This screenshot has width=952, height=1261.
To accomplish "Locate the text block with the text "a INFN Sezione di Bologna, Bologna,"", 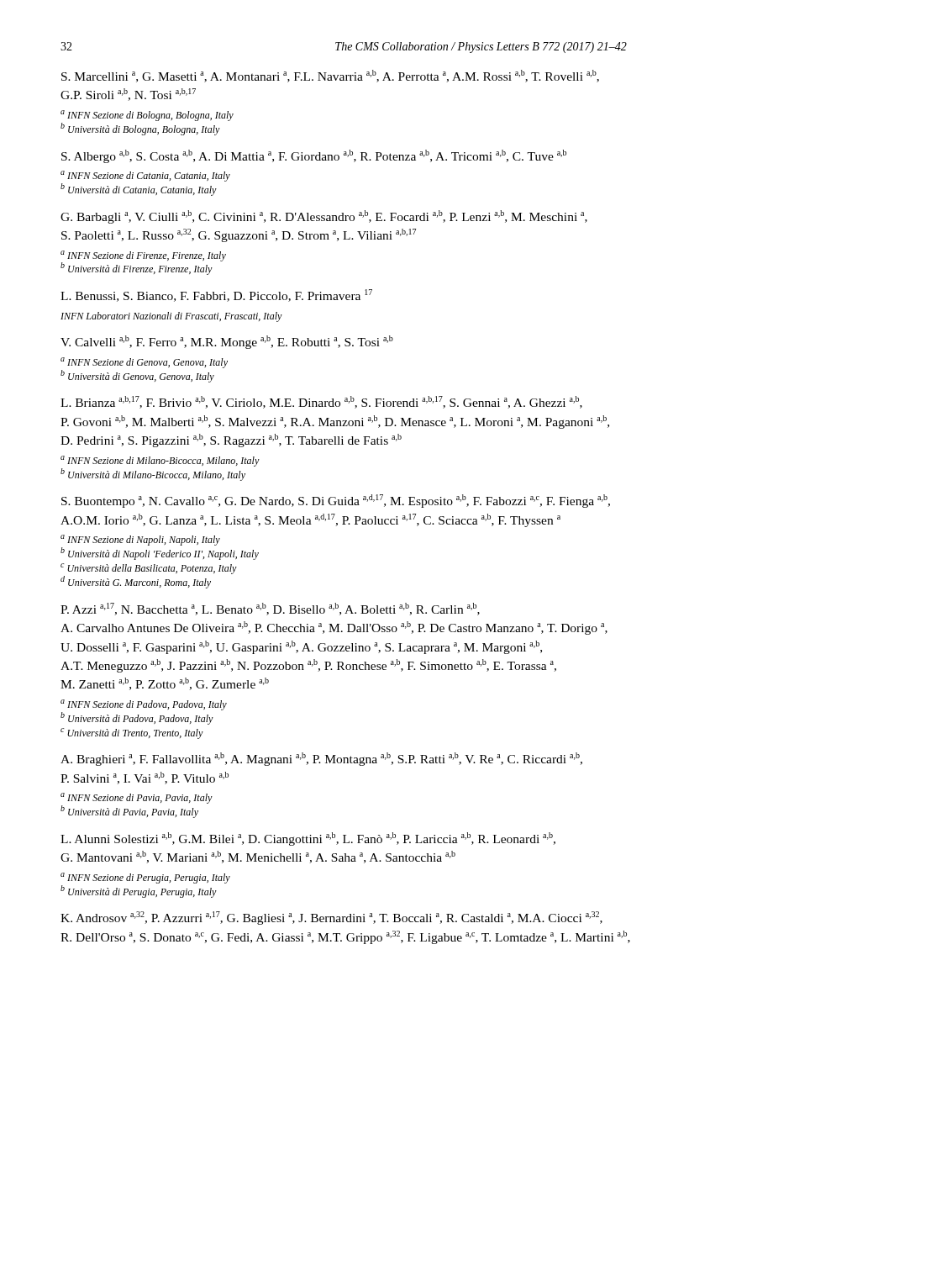I will [x=147, y=116].
